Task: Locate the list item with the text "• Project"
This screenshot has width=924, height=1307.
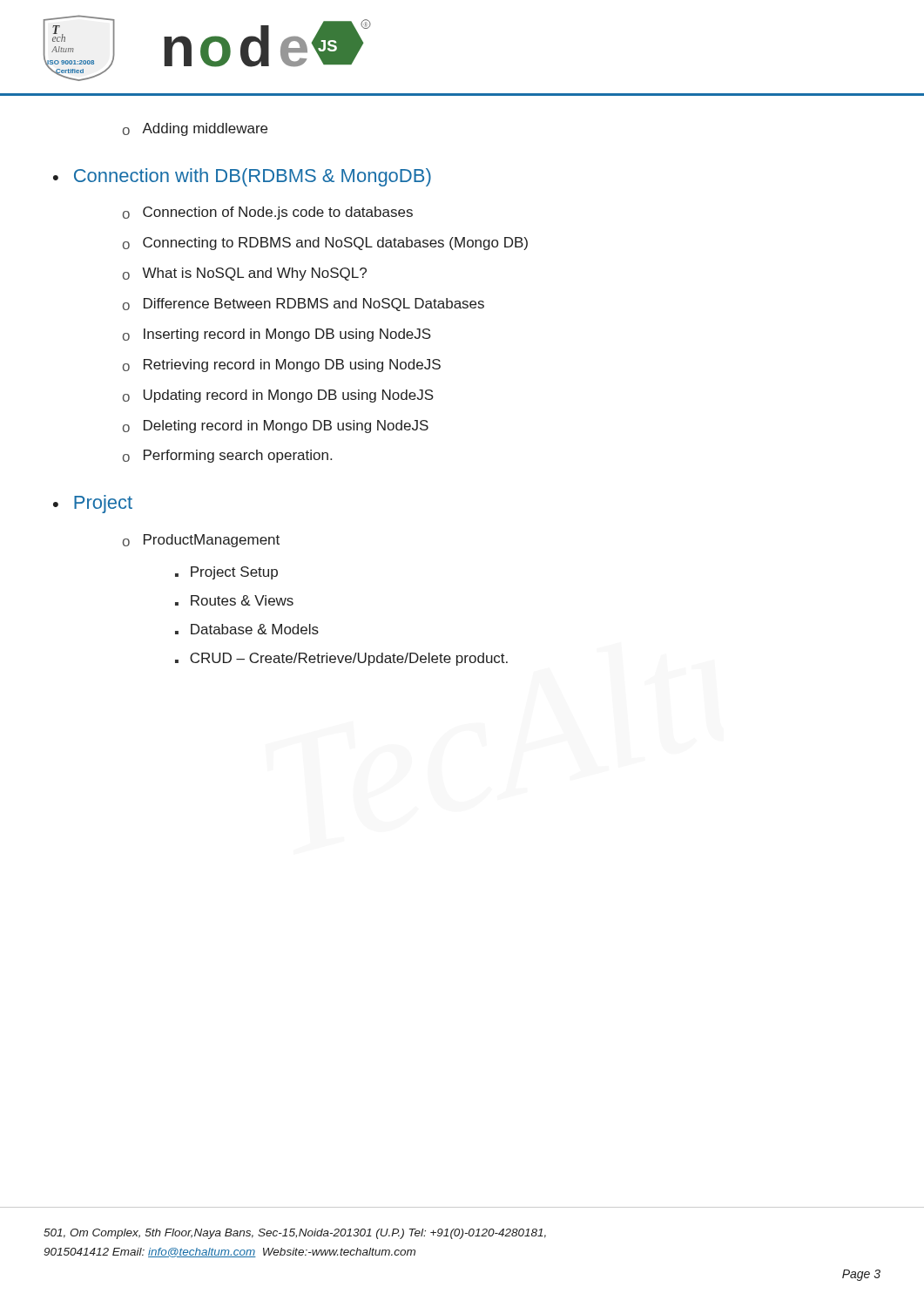Action: point(92,504)
